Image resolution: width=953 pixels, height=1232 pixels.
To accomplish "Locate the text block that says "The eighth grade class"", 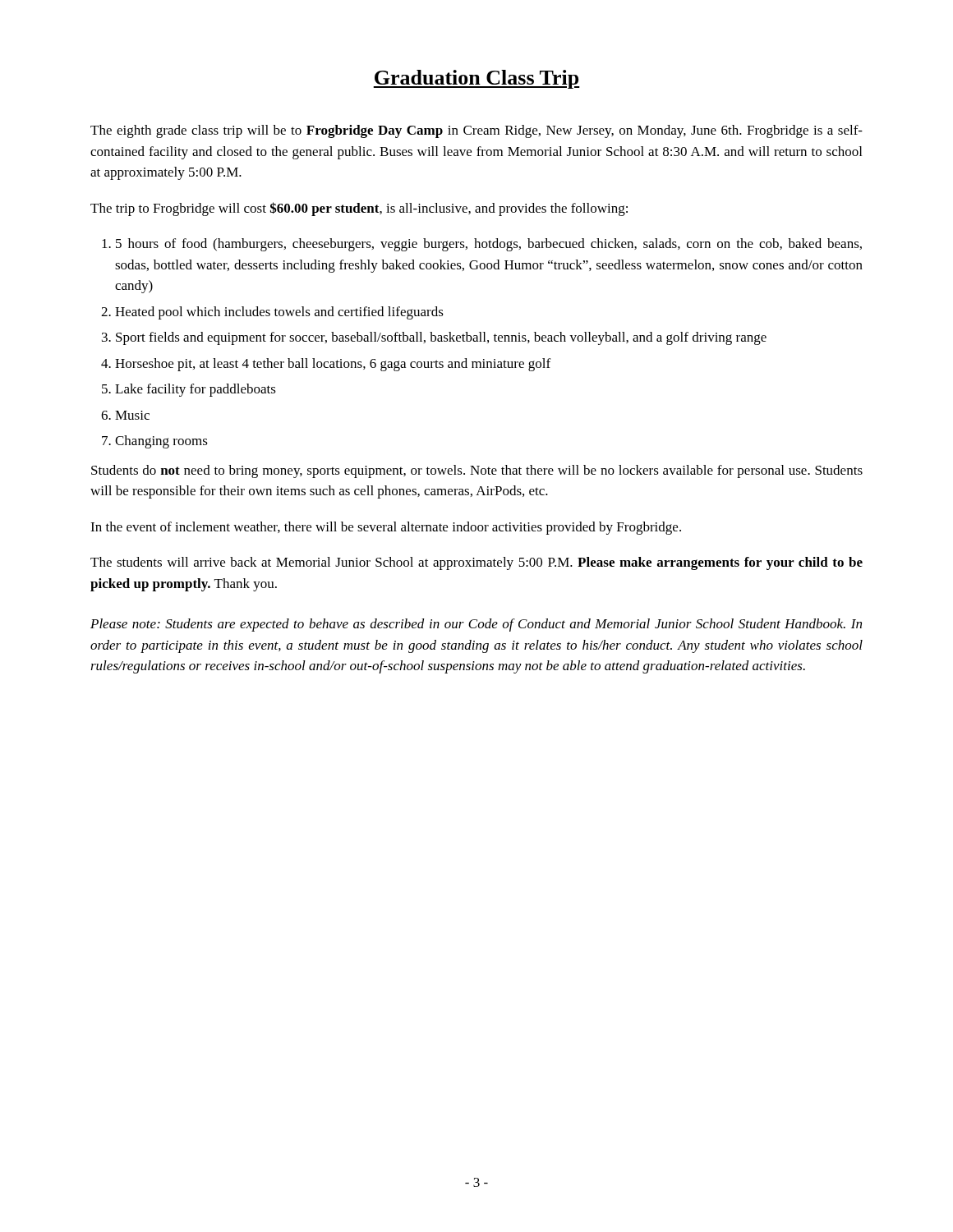I will tap(476, 151).
